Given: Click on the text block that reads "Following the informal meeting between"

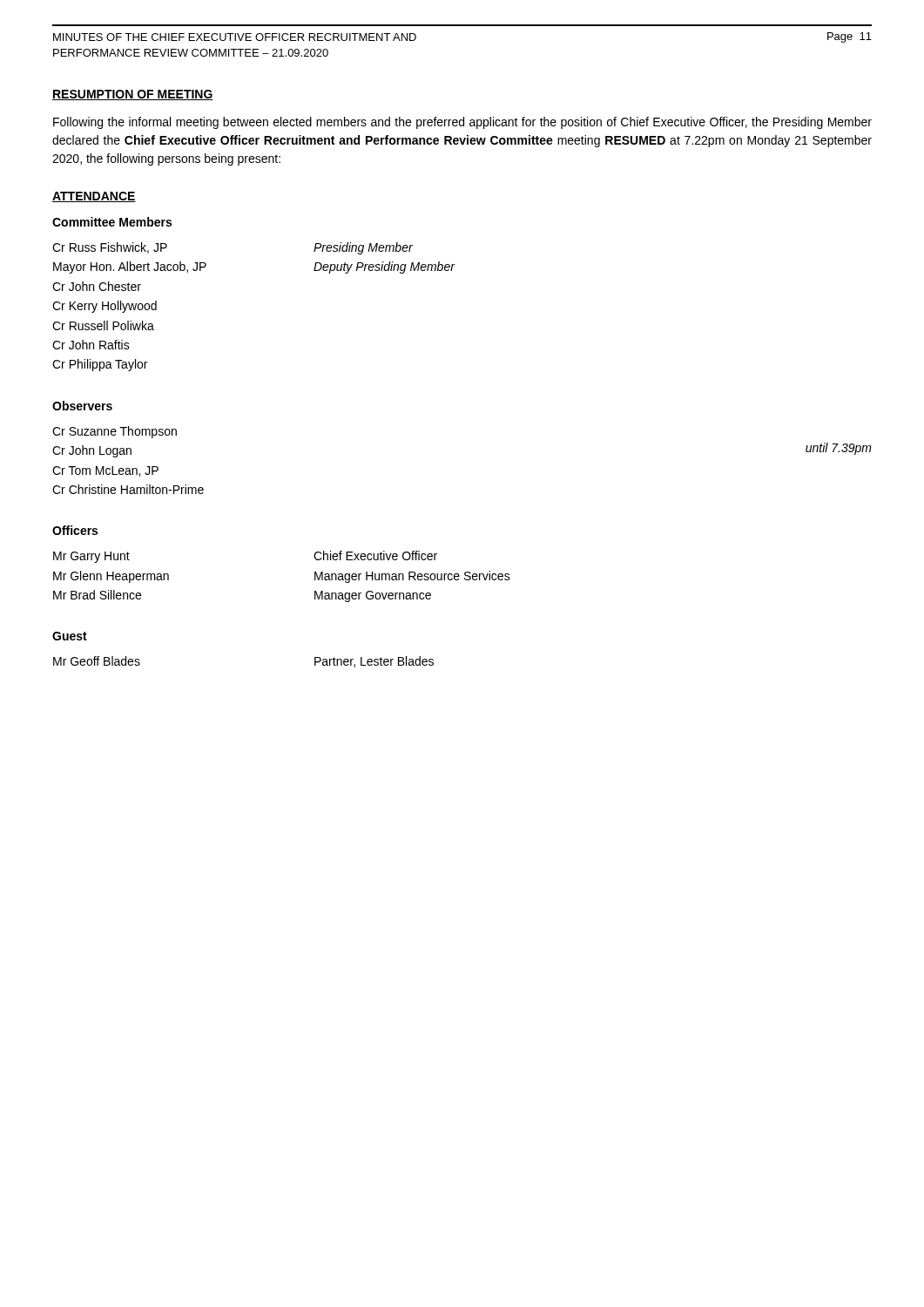Looking at the screenshot, I should click(462, 140).
